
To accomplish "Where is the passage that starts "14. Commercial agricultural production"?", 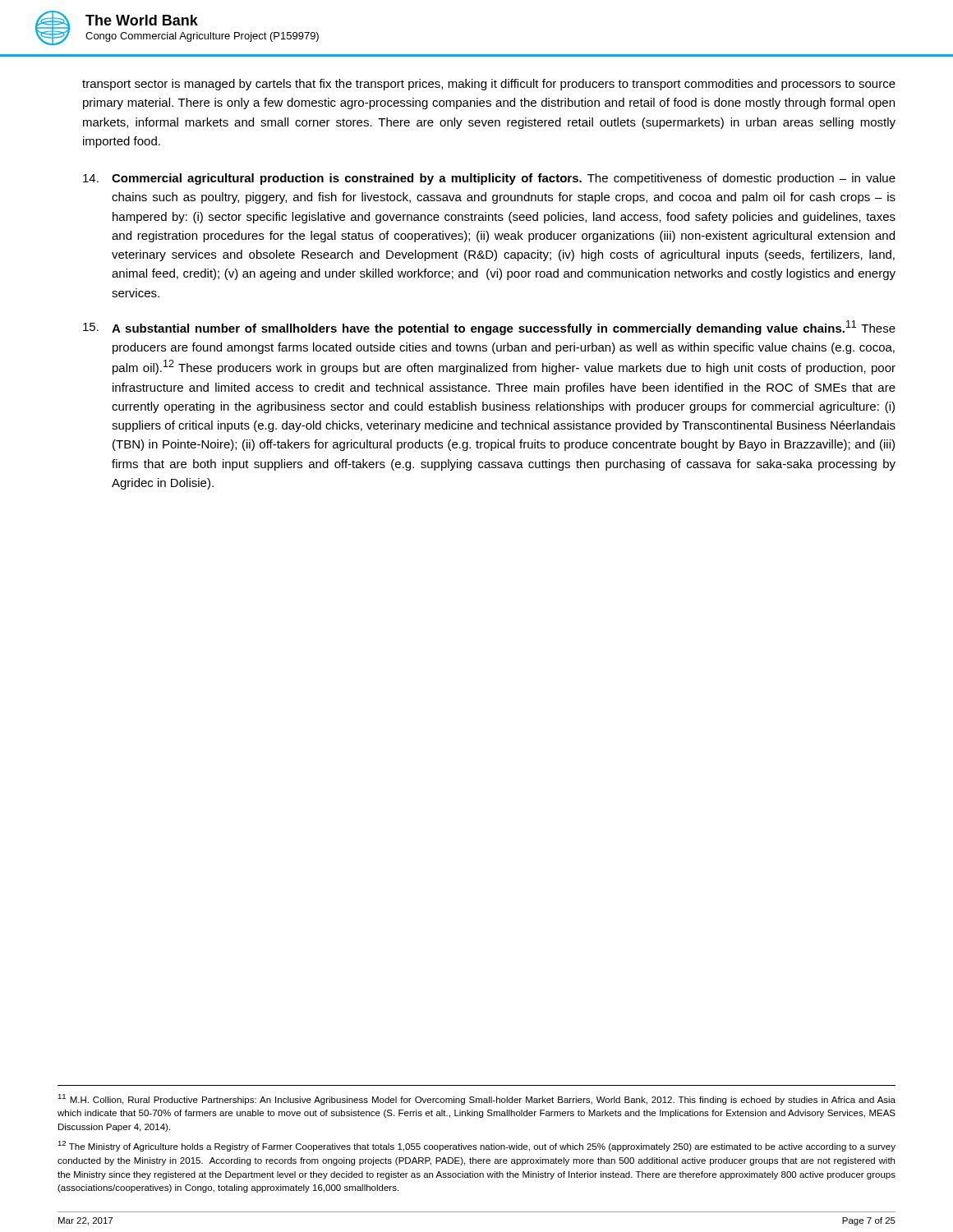I will 489,235.
